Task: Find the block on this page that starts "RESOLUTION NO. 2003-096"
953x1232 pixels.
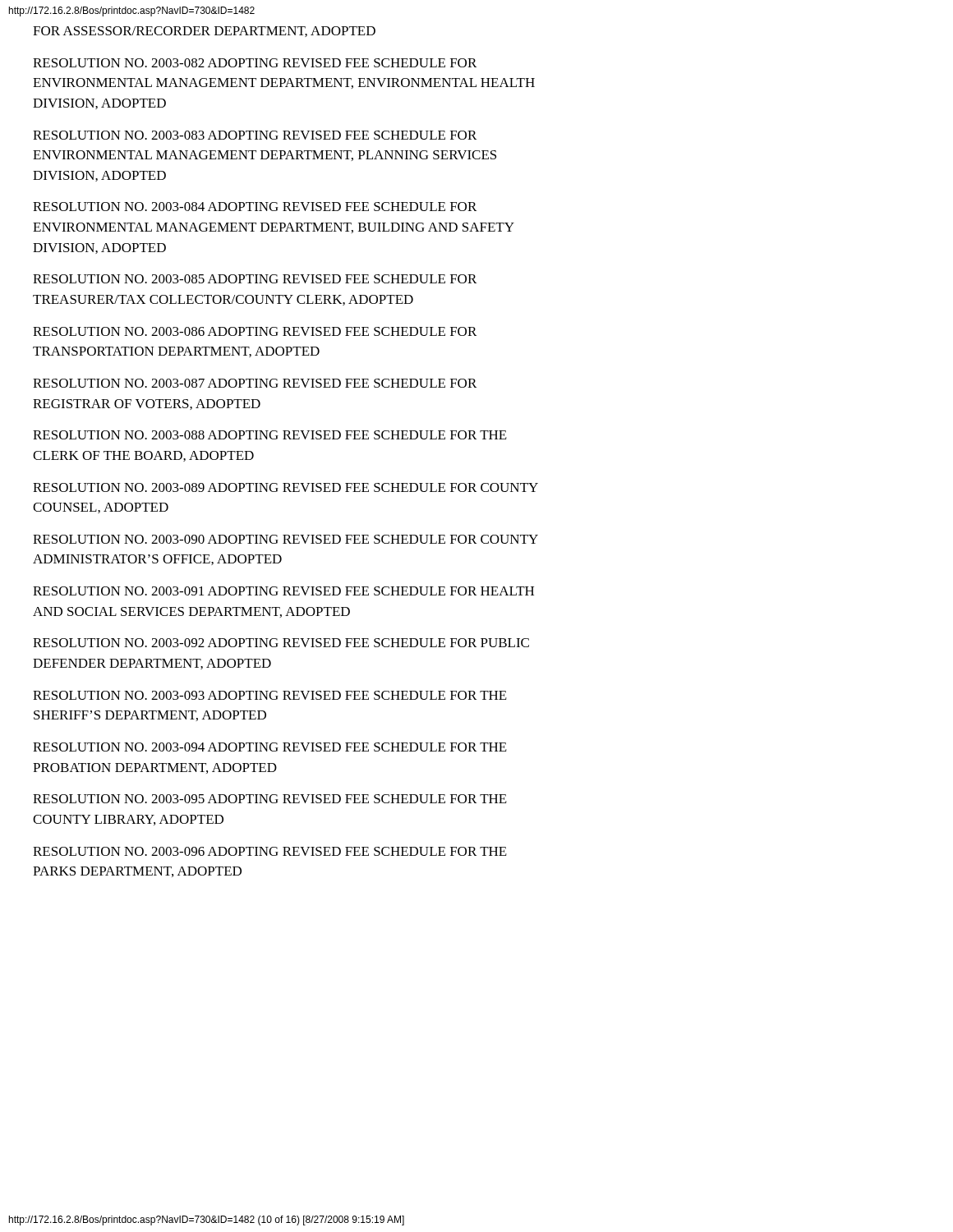Action: click(x=270, y=861)
